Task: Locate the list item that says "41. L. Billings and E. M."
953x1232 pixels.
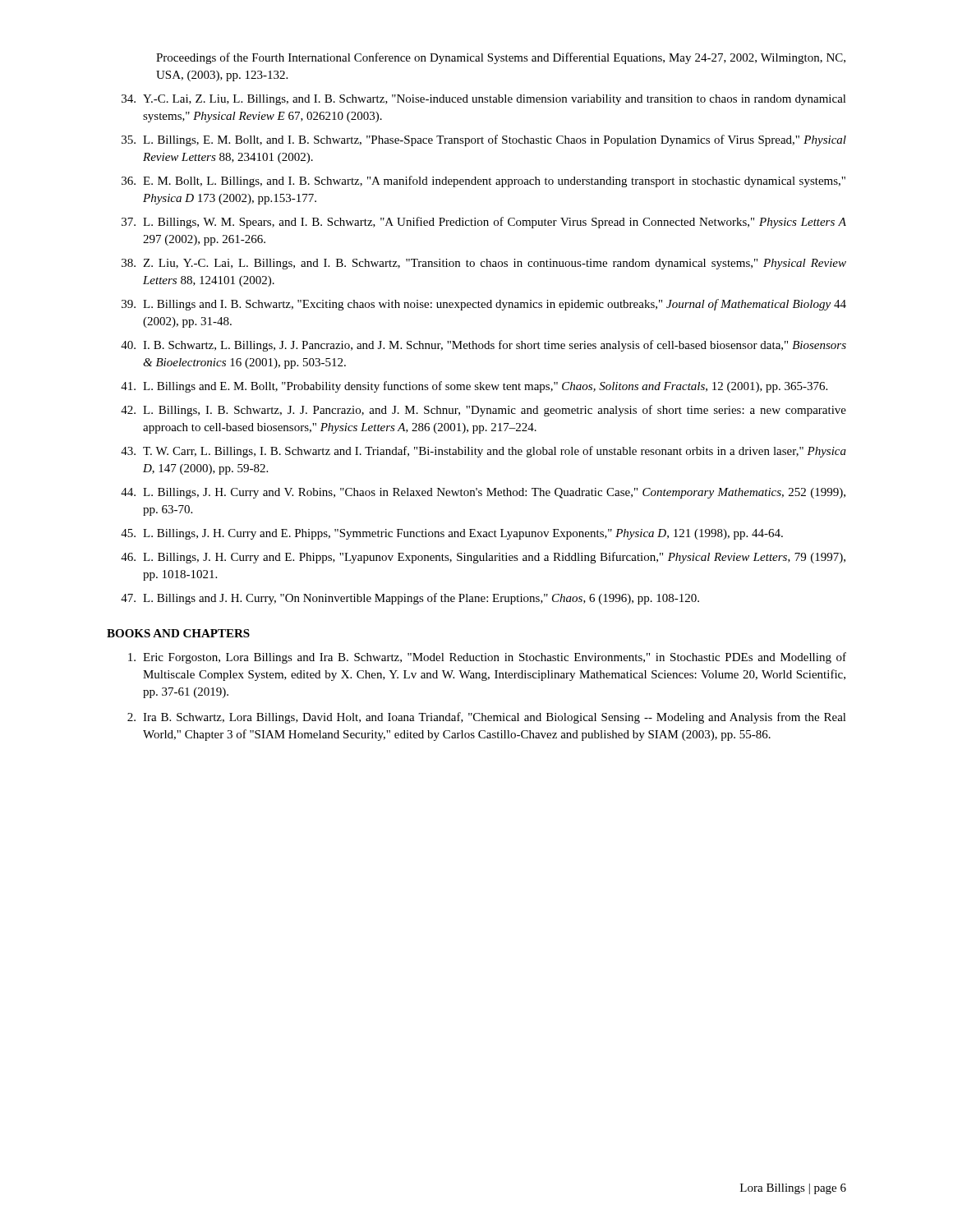Action: 476,386
